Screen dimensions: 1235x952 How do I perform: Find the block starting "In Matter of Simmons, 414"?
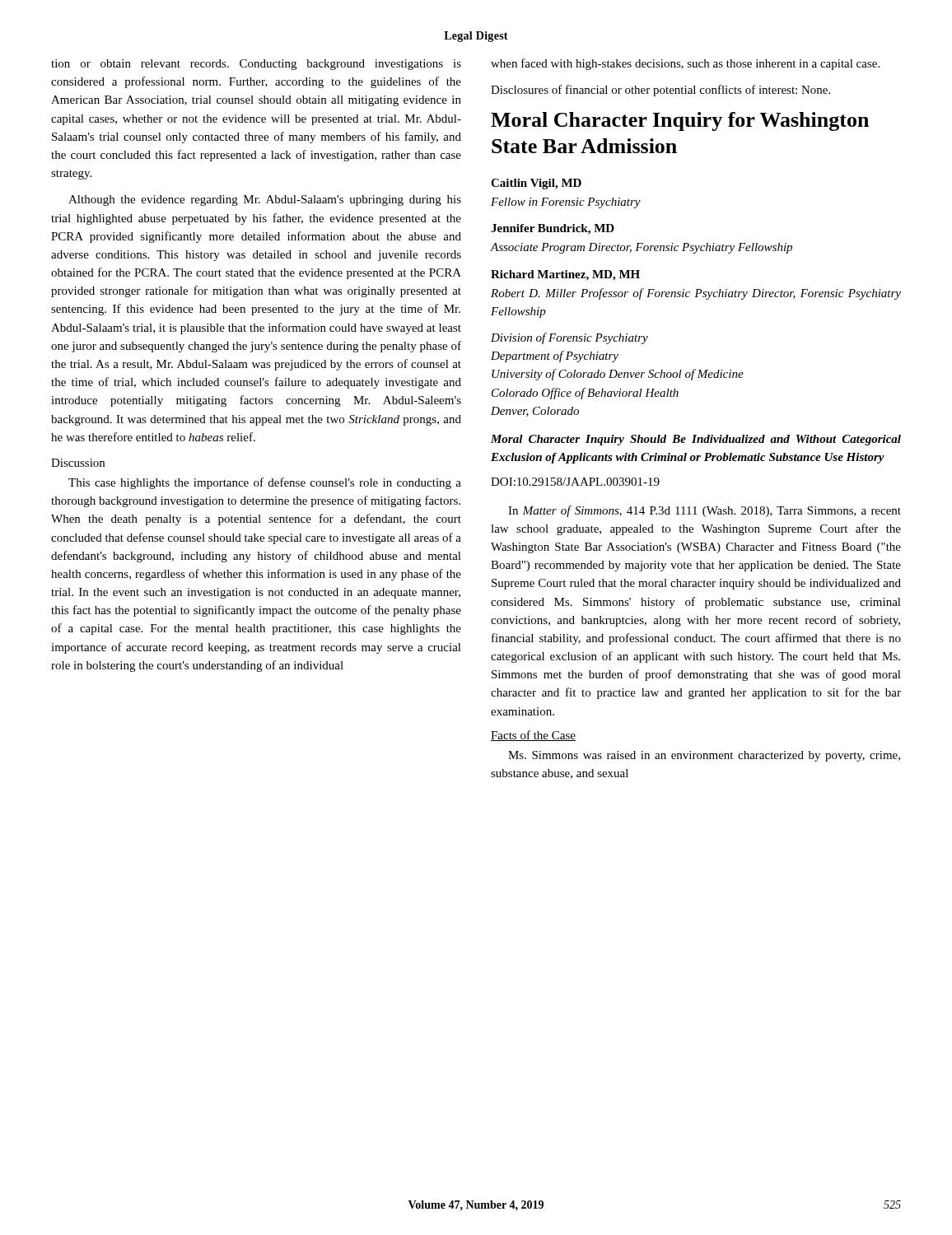[x=696, y=611]
